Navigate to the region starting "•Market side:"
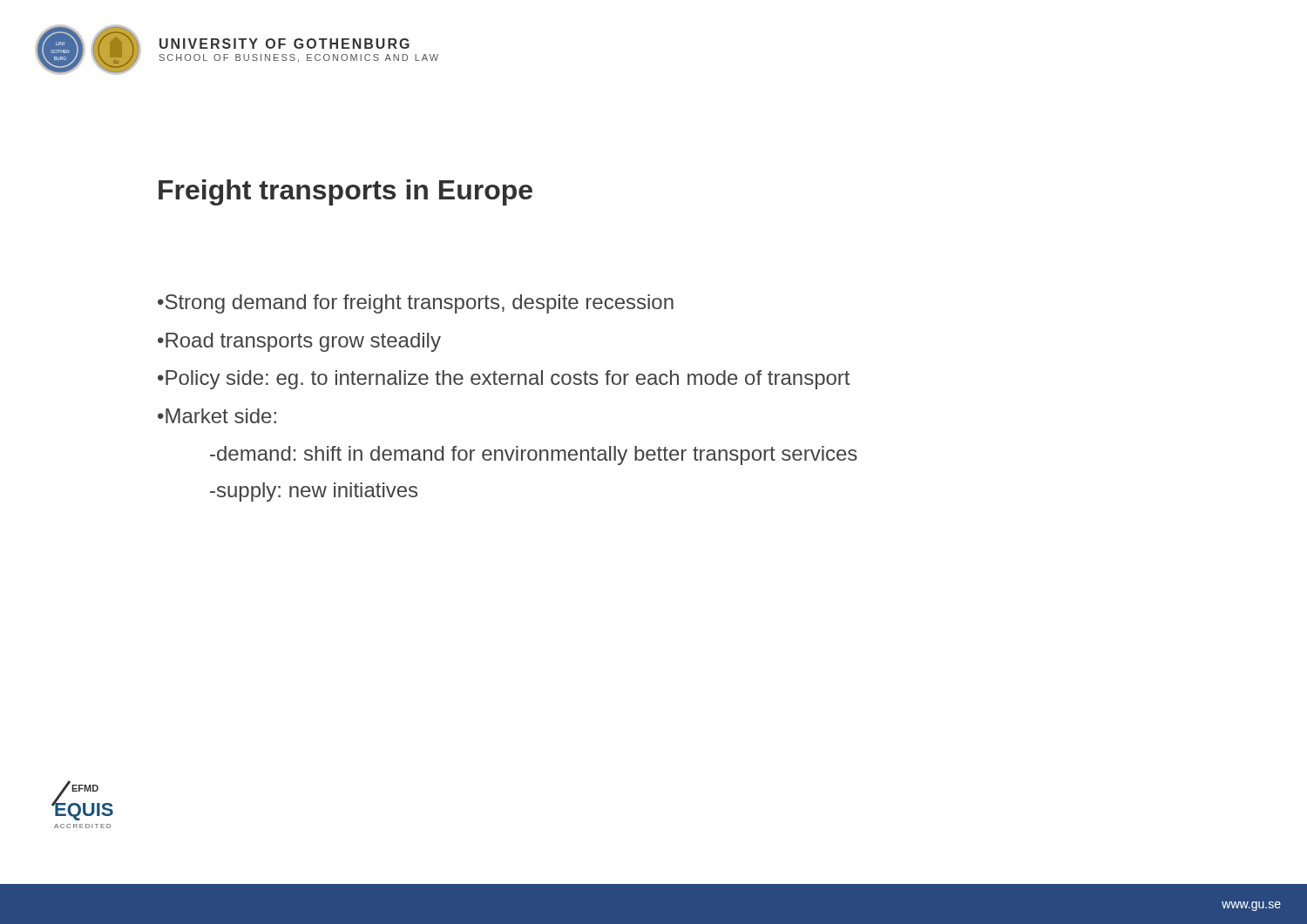 (x=217, y=416)
